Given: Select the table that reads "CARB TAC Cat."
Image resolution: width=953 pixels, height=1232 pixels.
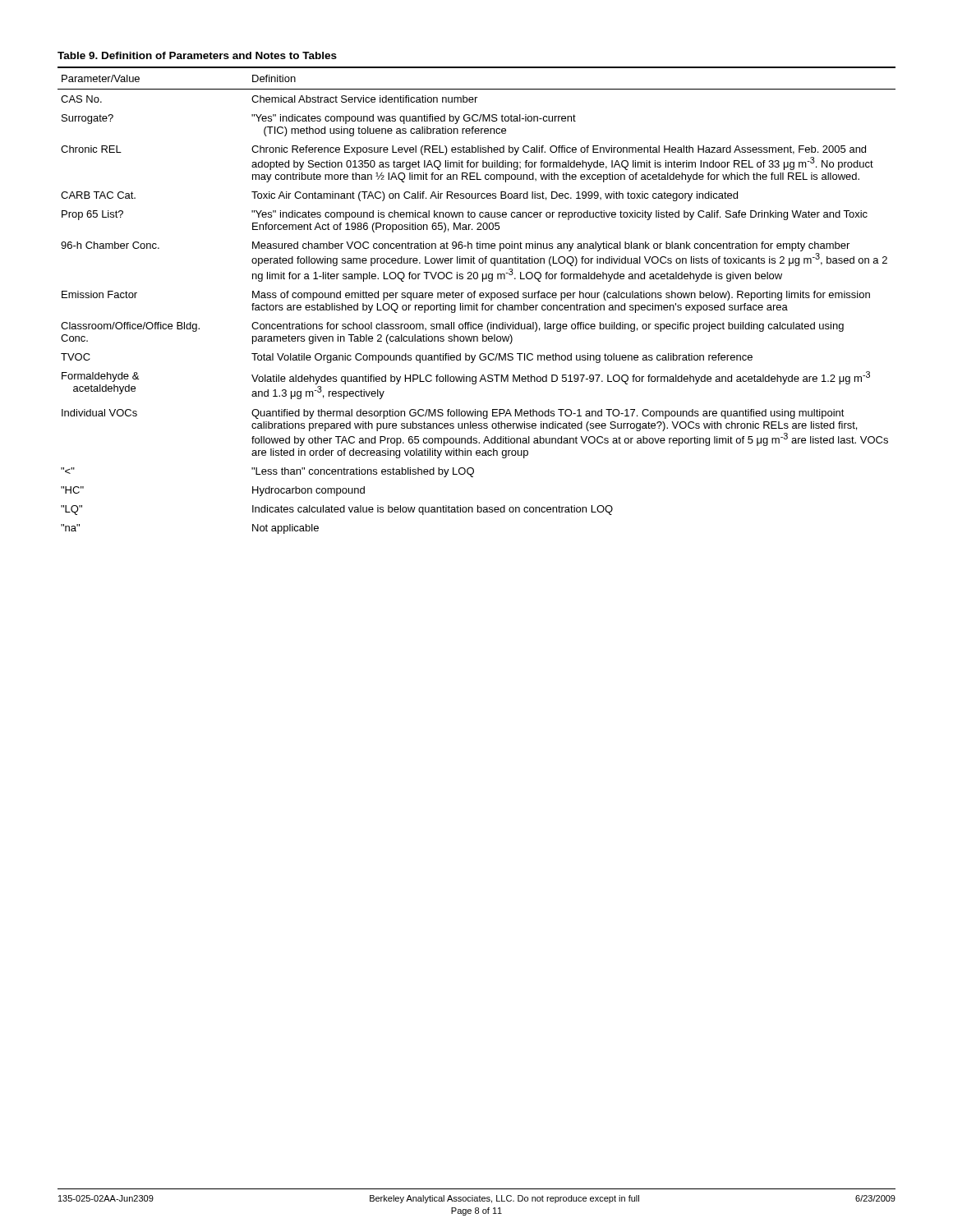Looking at the screenshot, I should click(476, 293).
